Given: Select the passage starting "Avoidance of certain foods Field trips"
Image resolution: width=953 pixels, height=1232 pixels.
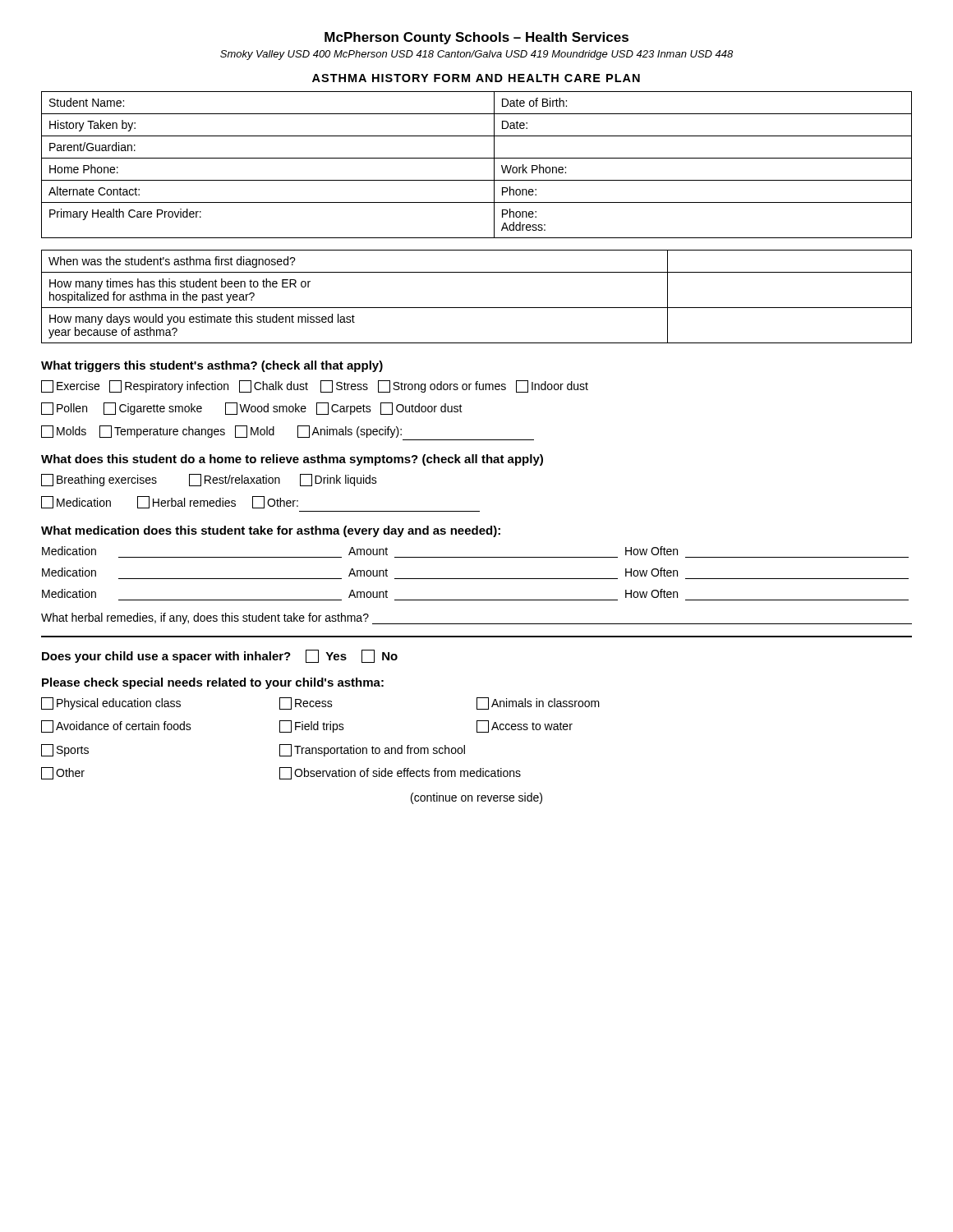Looking at the screenshot, I should 307,727.
